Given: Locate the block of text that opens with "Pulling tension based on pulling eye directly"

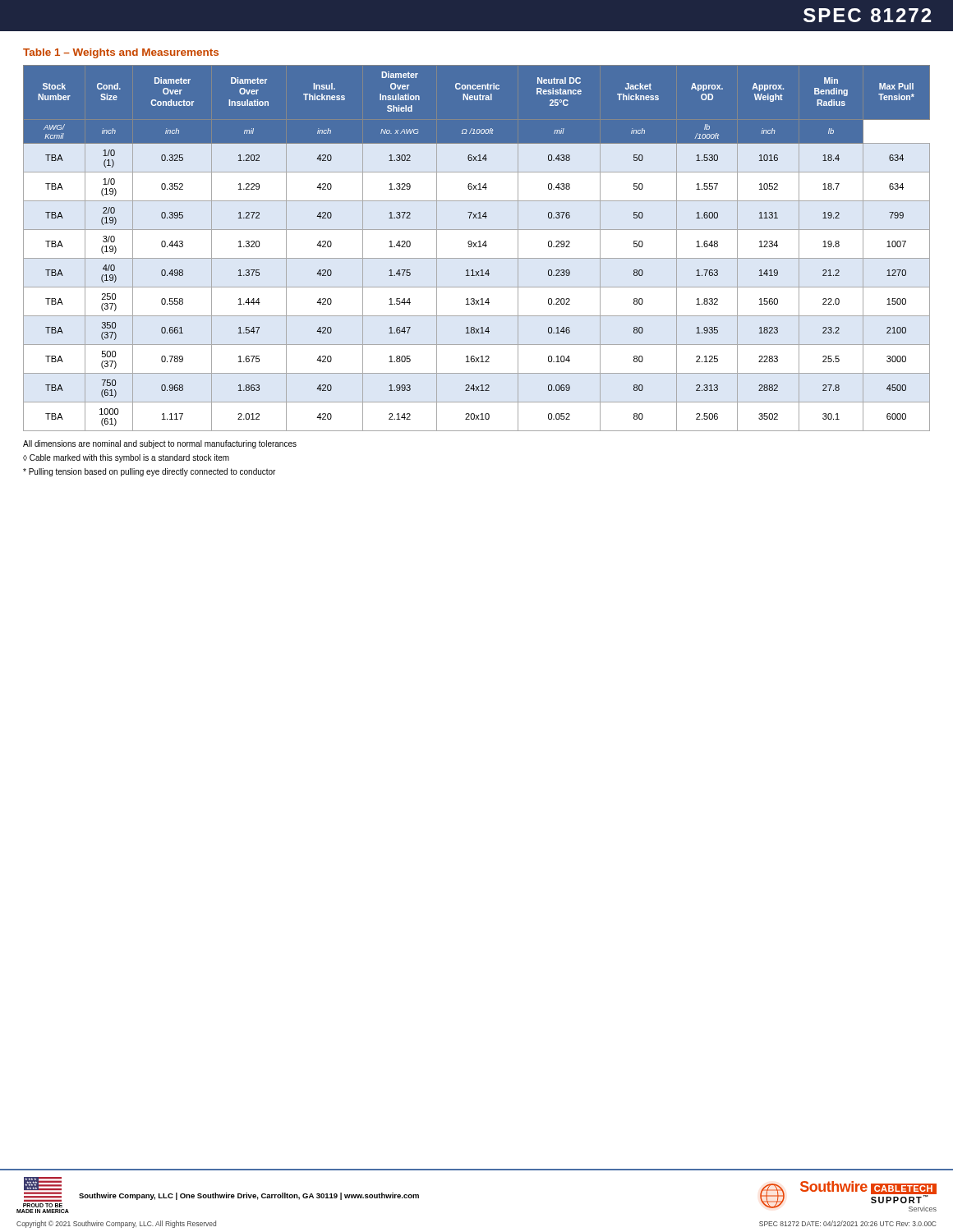Looking at the screenshot, I should coord(149,471).
